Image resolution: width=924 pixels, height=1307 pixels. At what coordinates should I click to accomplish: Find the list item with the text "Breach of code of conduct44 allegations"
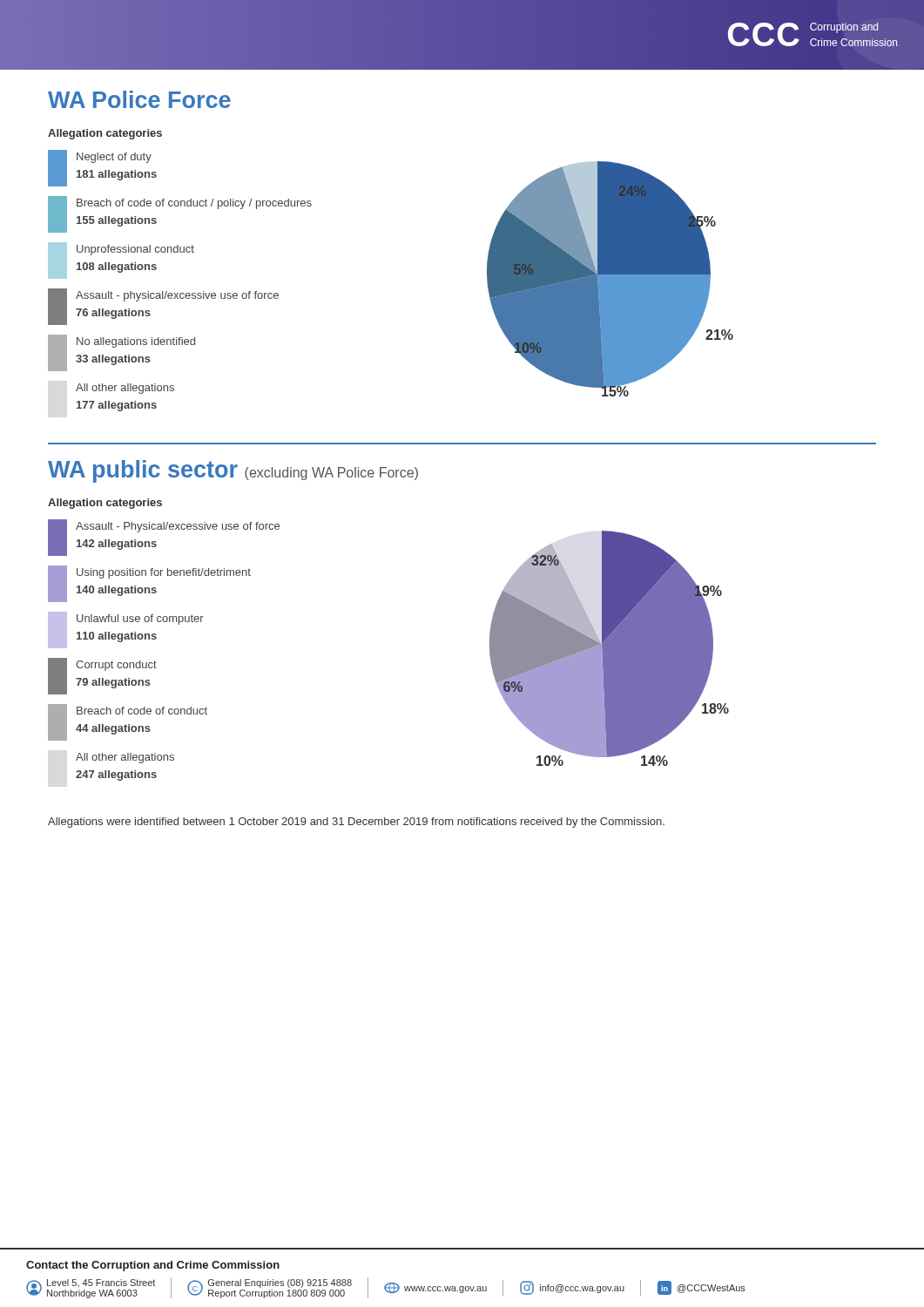[128, 721]
